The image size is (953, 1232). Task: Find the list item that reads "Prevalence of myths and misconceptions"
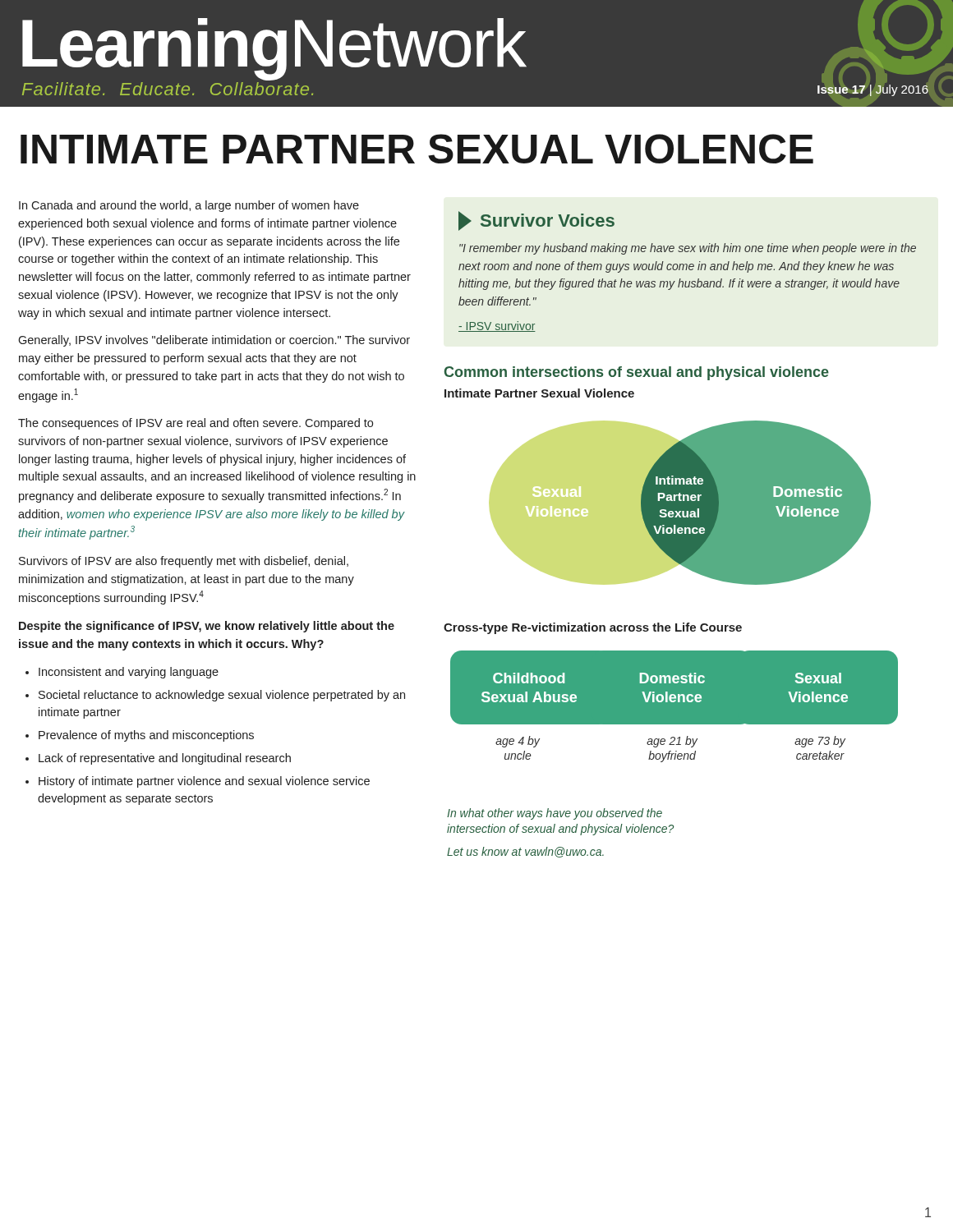click(146, 735)
